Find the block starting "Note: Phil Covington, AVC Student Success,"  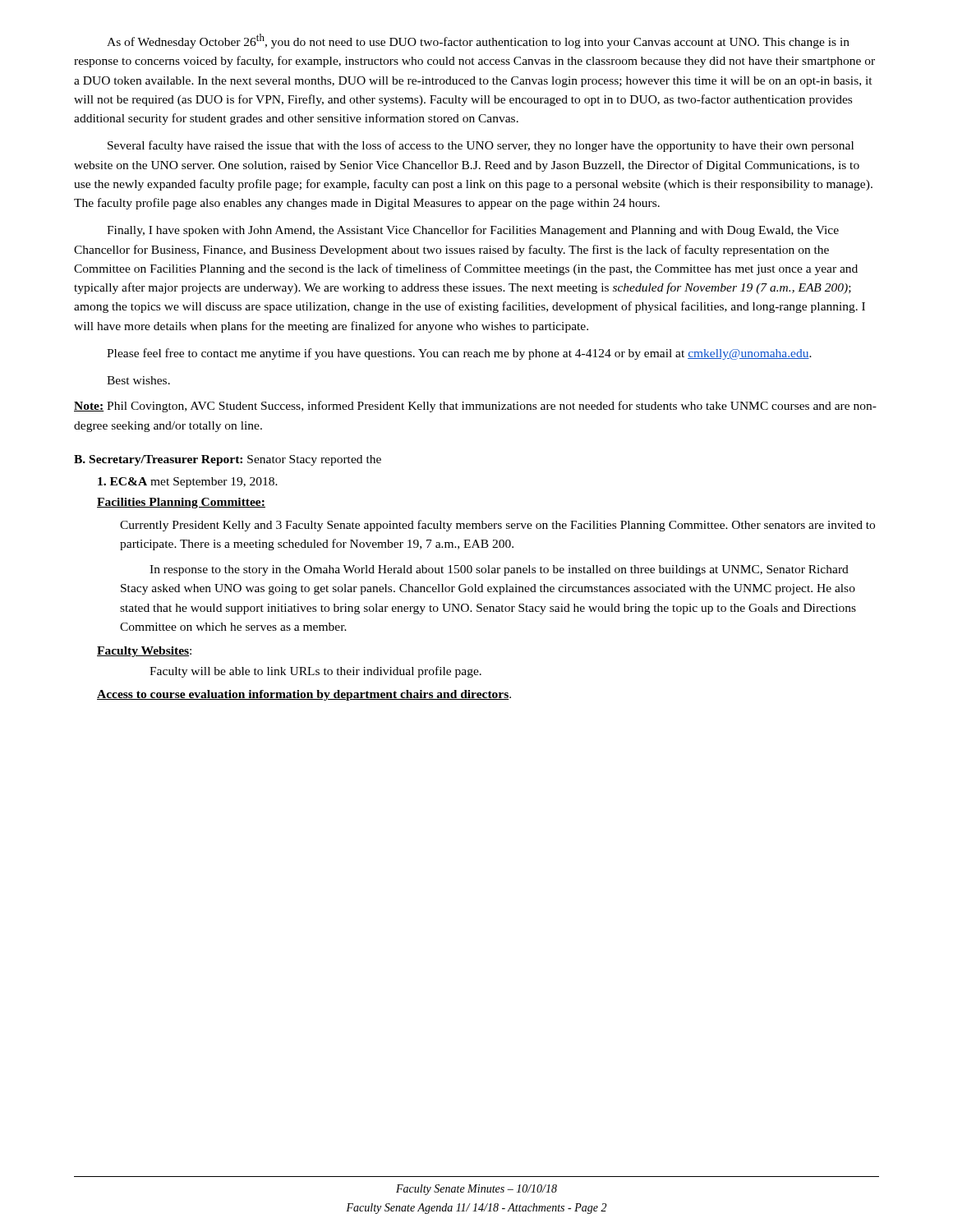pos(476,415)
